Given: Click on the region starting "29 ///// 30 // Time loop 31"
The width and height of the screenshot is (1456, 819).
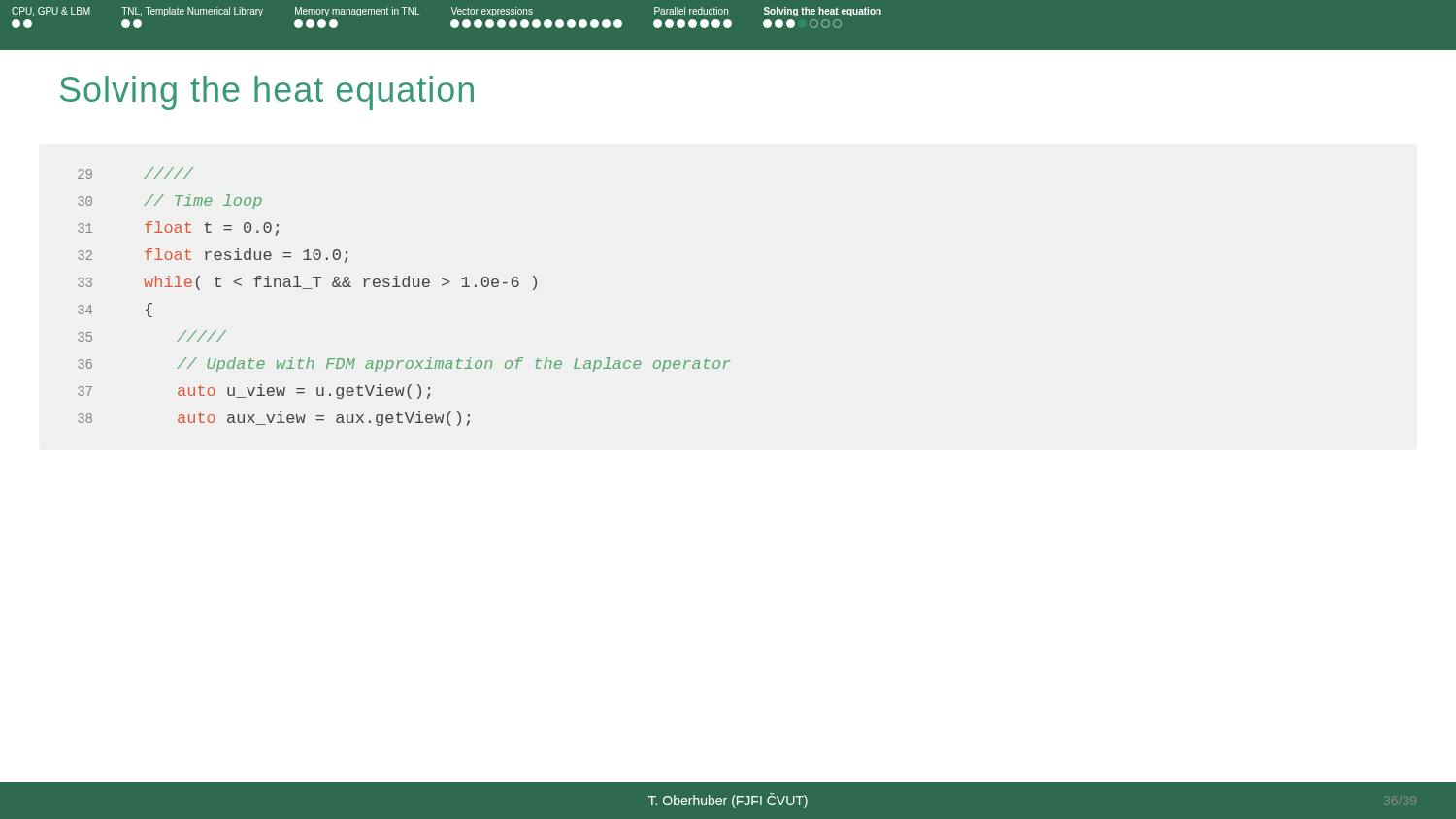Looking at the screenshot, I should click(x=82, y=173).
